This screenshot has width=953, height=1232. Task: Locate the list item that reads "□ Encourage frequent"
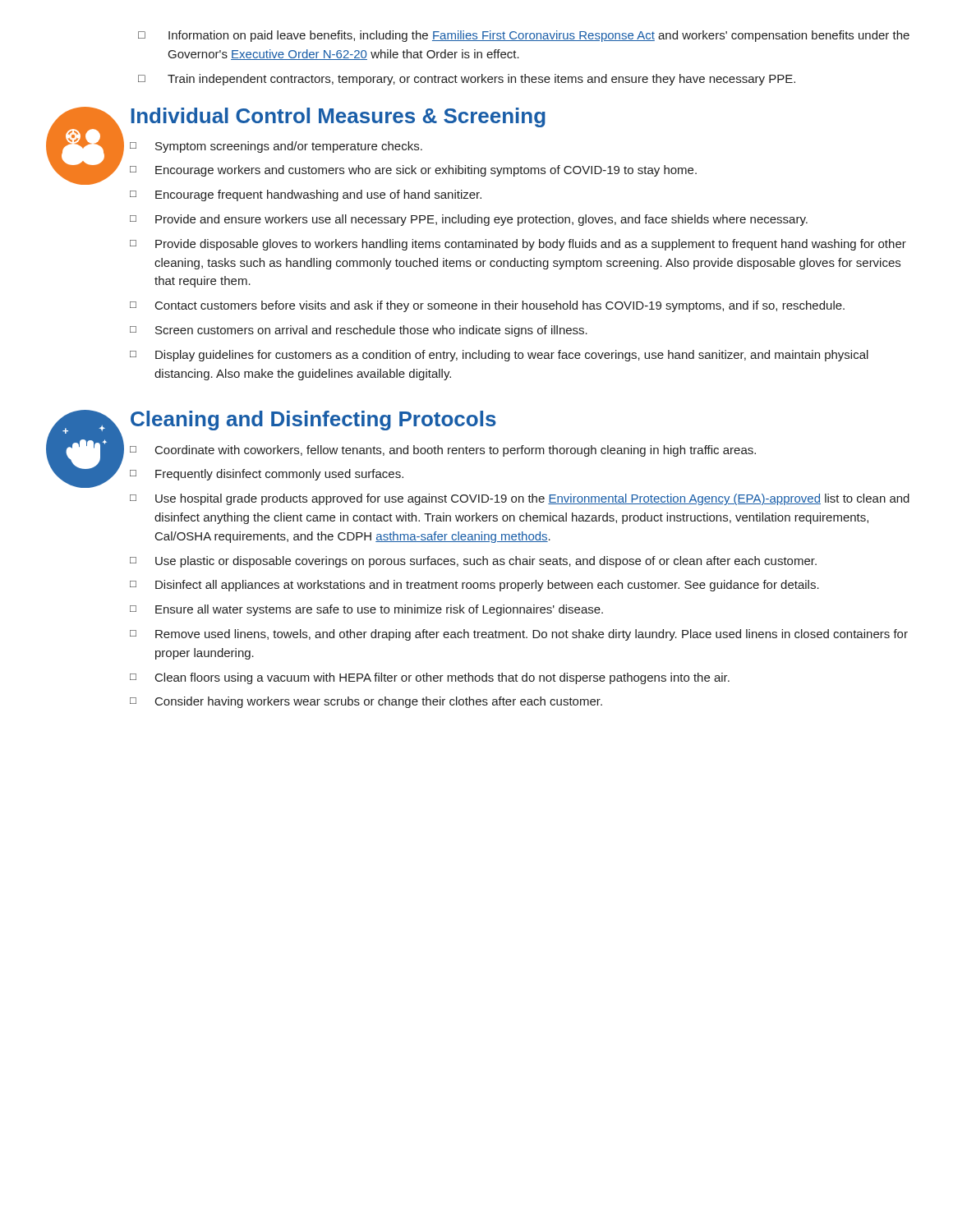click(306, 195)
